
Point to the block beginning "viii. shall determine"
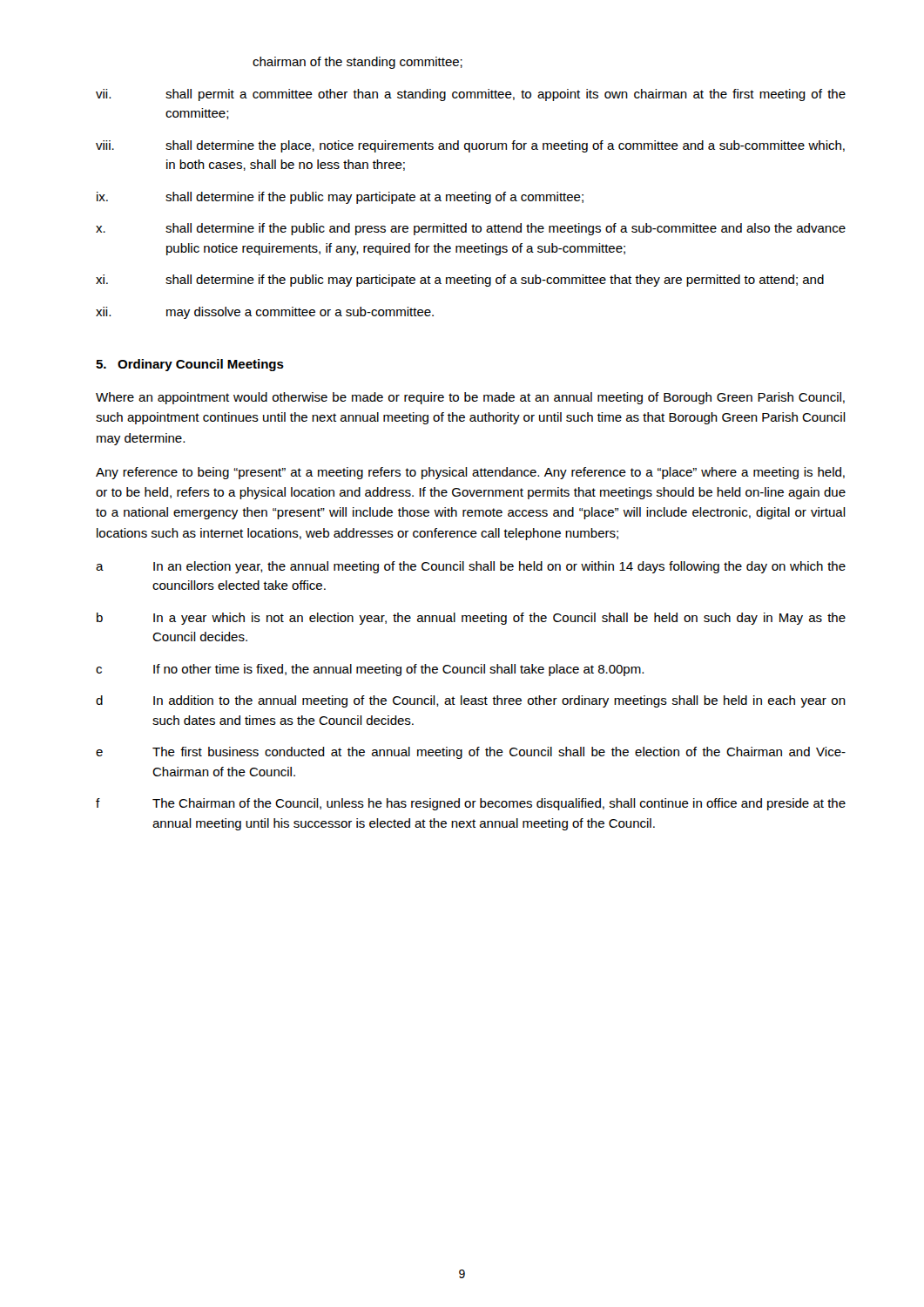click(x=471, y=155)
